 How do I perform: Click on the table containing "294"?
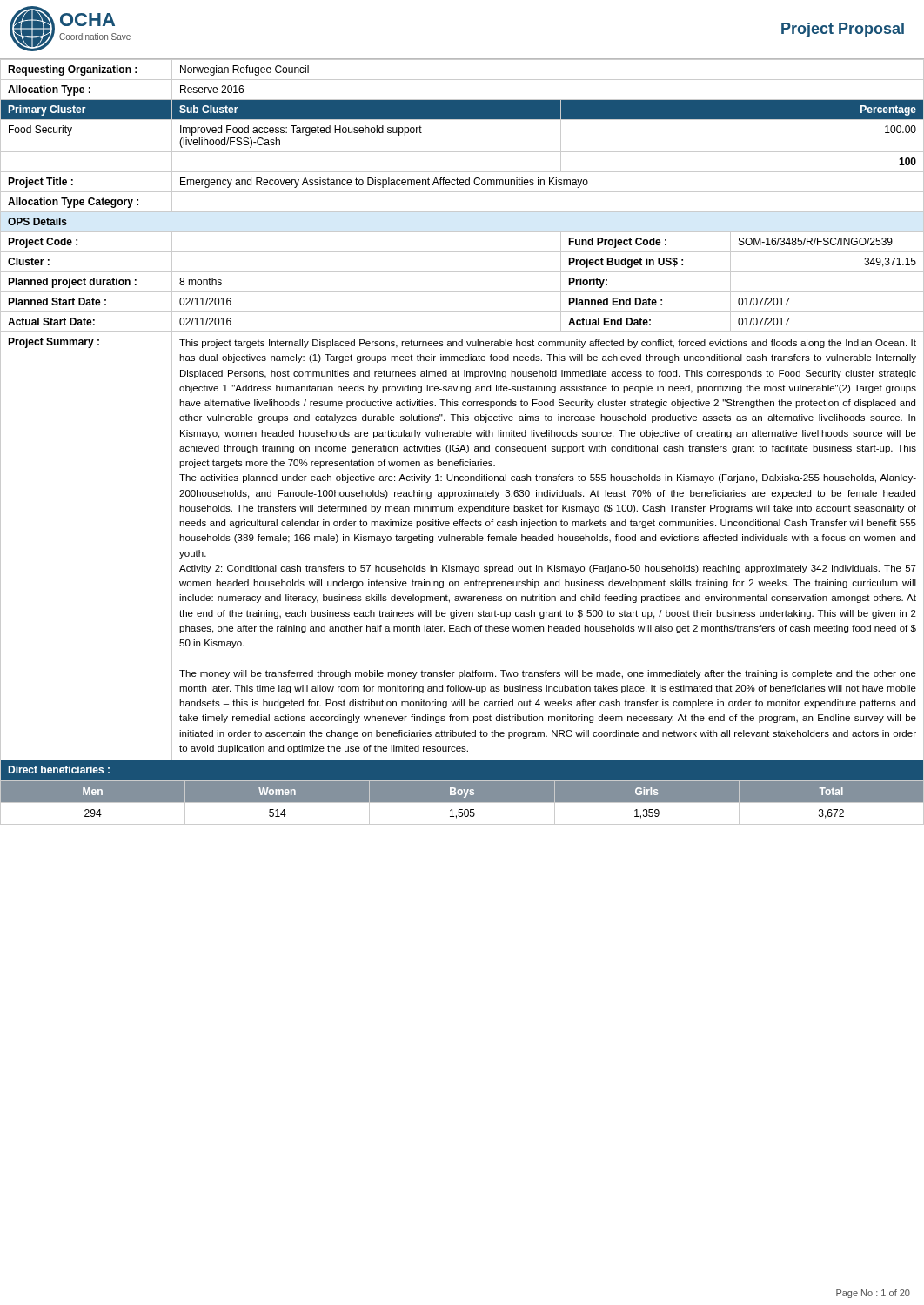point(462,803)
